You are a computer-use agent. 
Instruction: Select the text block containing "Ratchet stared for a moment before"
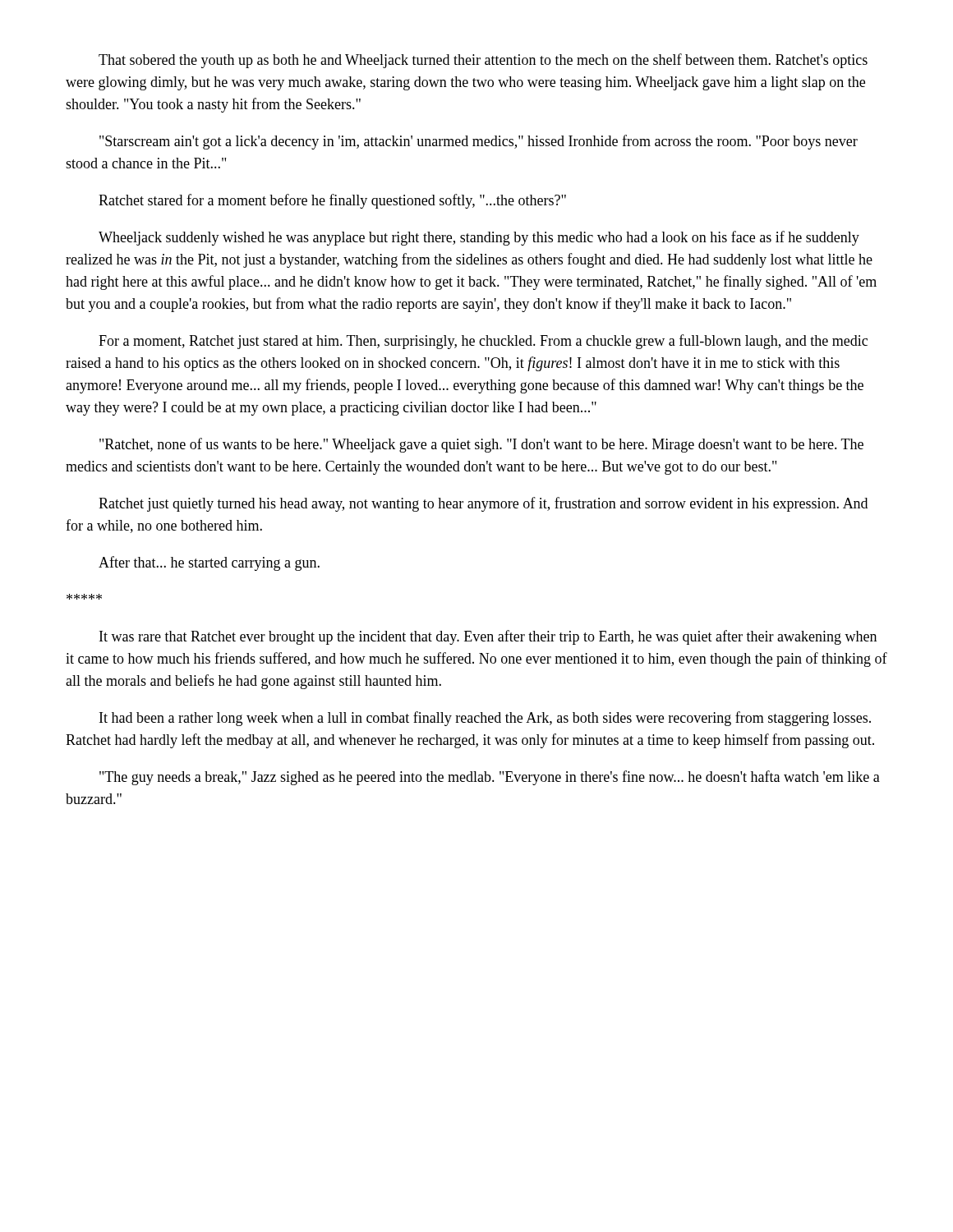(476, 201)
